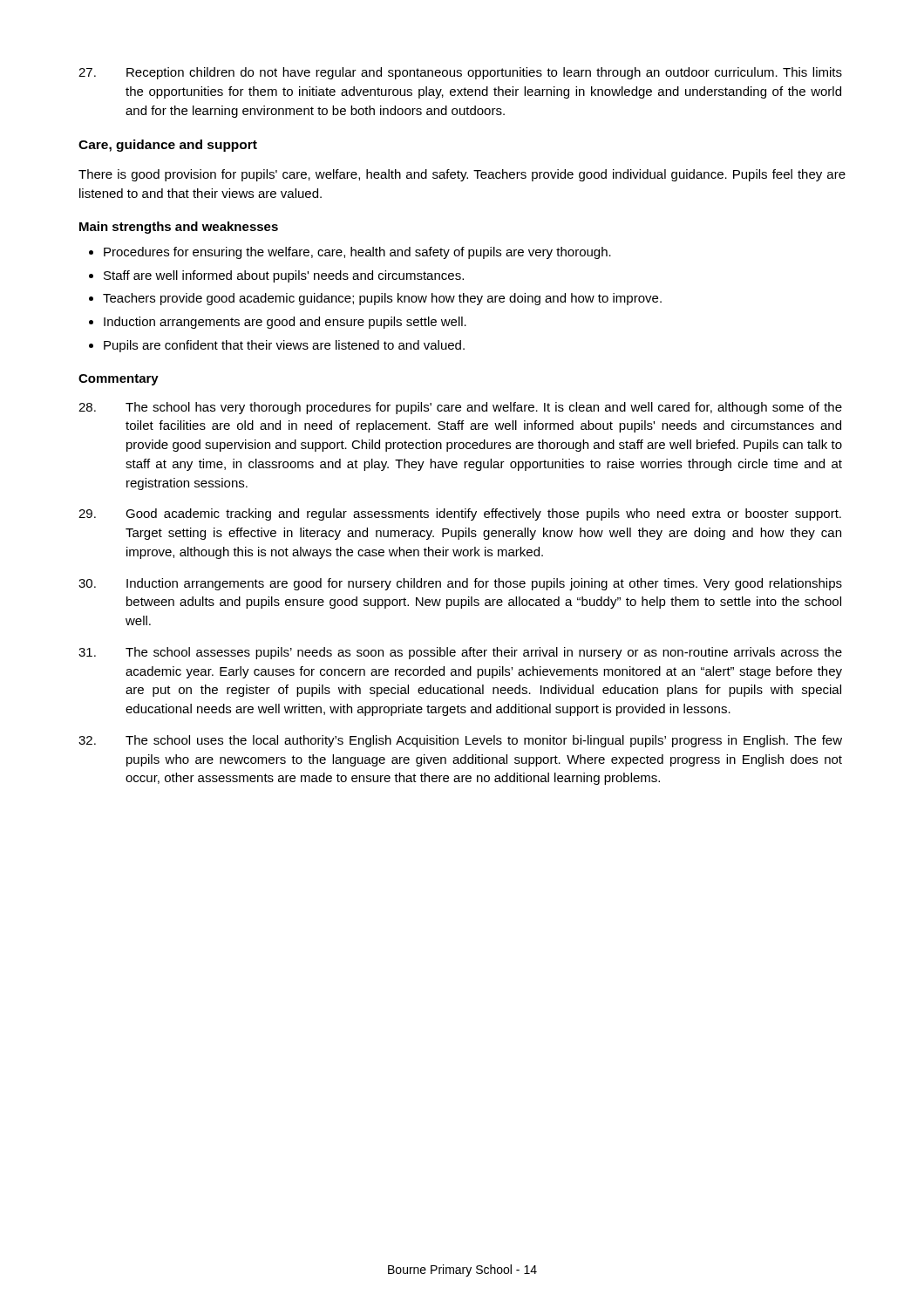Point to the text starting "The school uses the local authority’s English"
The image size is (924, 1308).
460,759
